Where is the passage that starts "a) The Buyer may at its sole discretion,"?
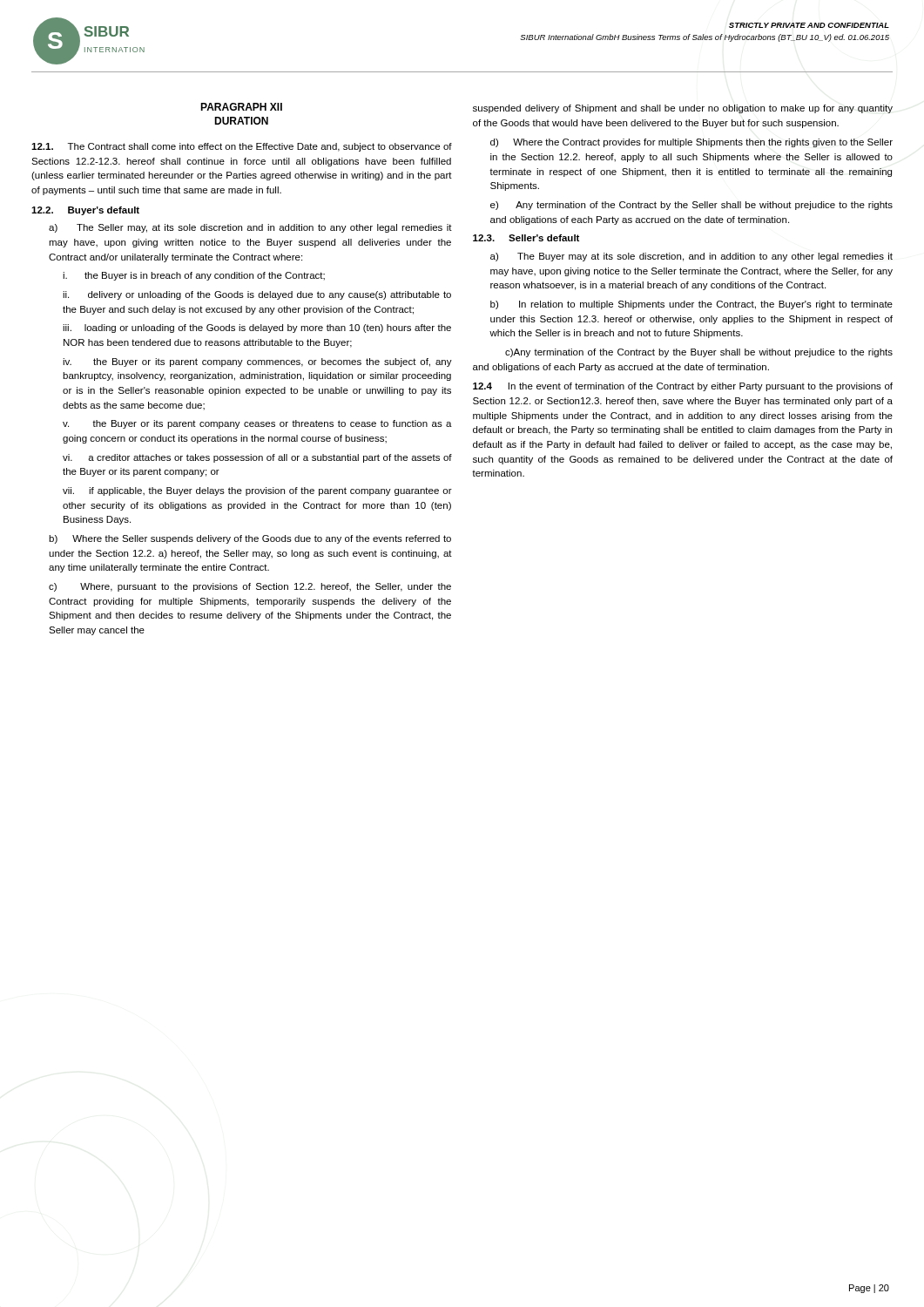 point(691,271)
